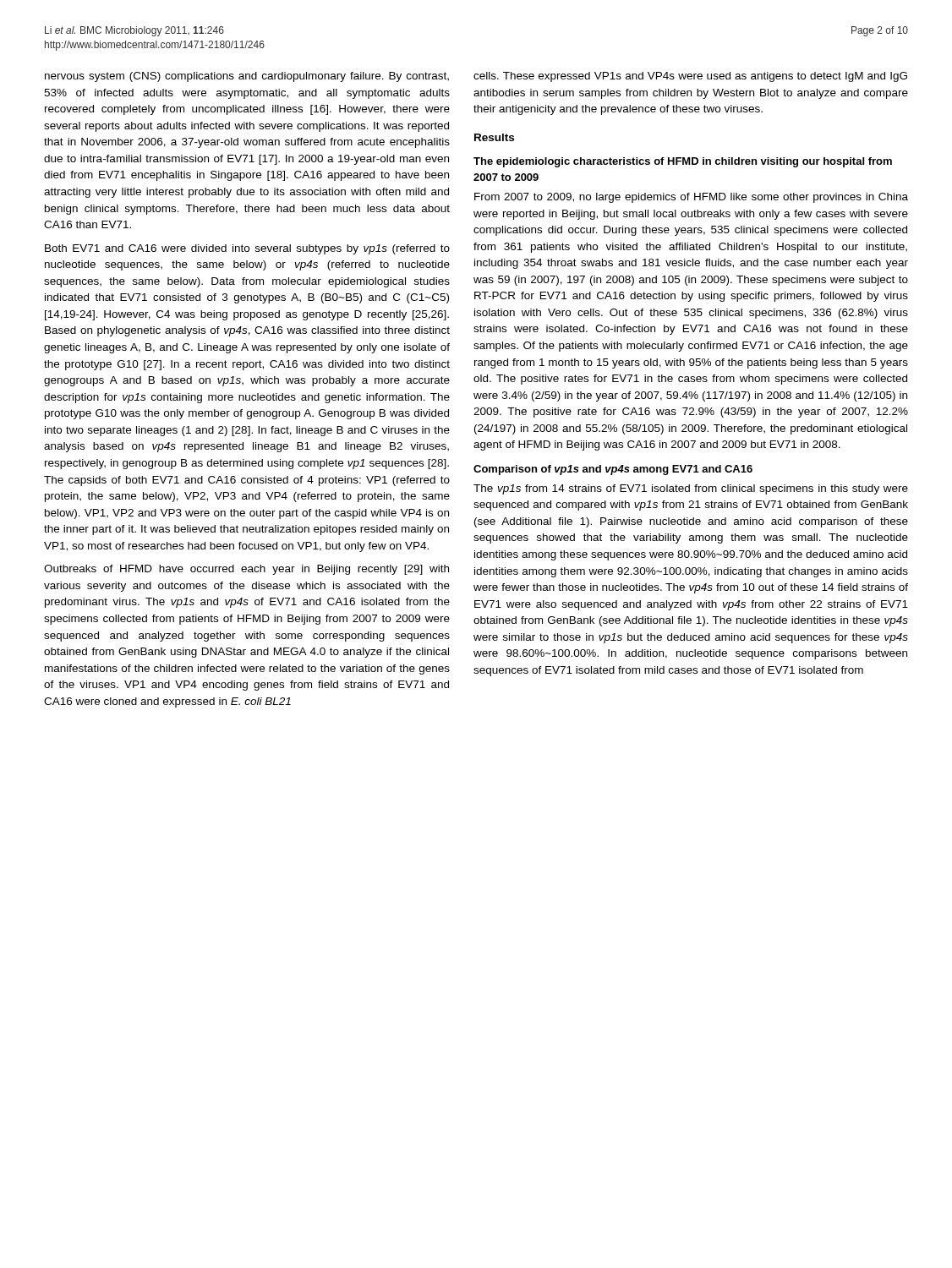The image size is (952, 1268).
Task: Click the section header that begins "The epidemiologic characteristics of"
Action: [x=683, y=169]
